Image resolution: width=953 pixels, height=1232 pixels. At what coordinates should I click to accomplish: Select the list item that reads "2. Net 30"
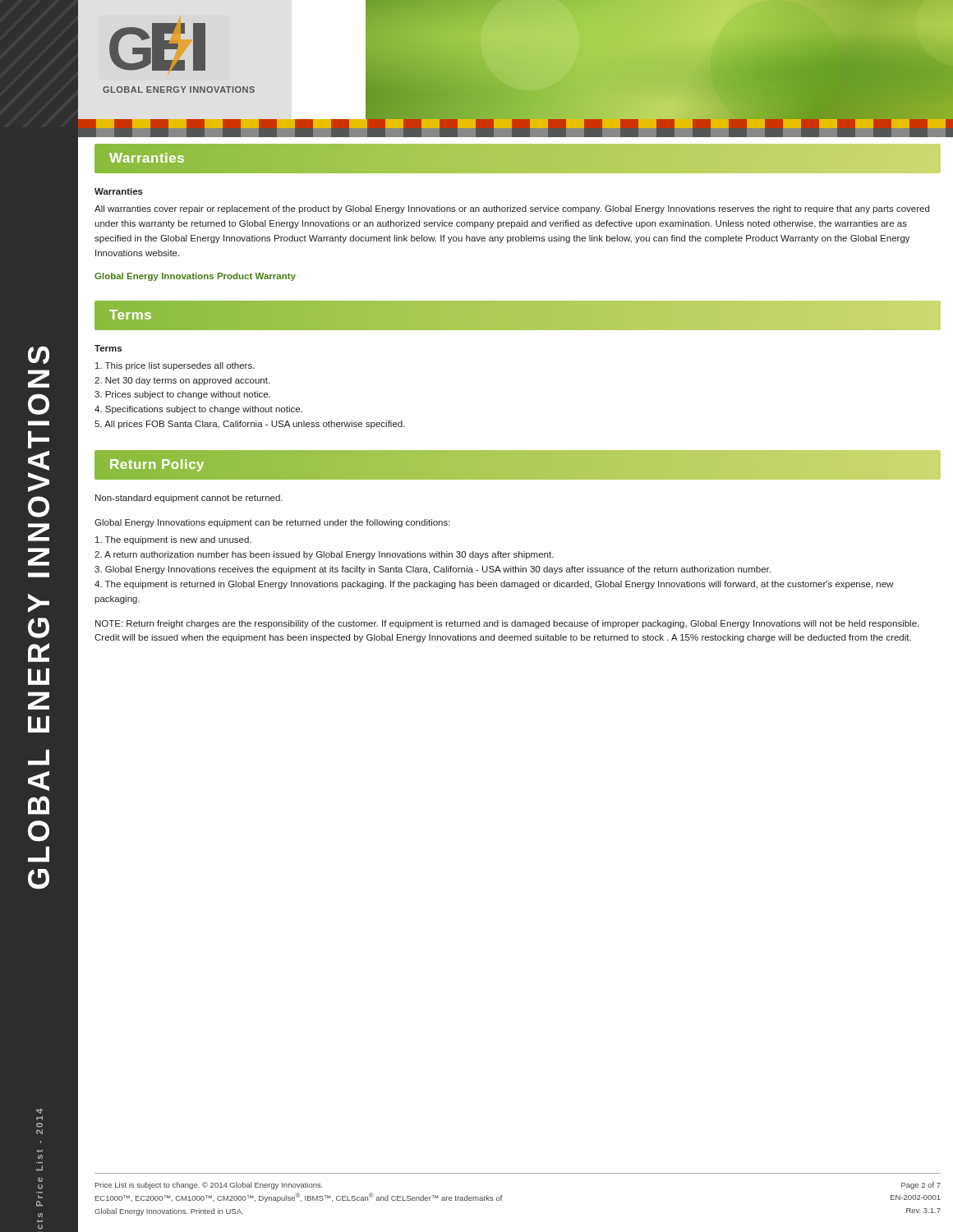point(182,380)
